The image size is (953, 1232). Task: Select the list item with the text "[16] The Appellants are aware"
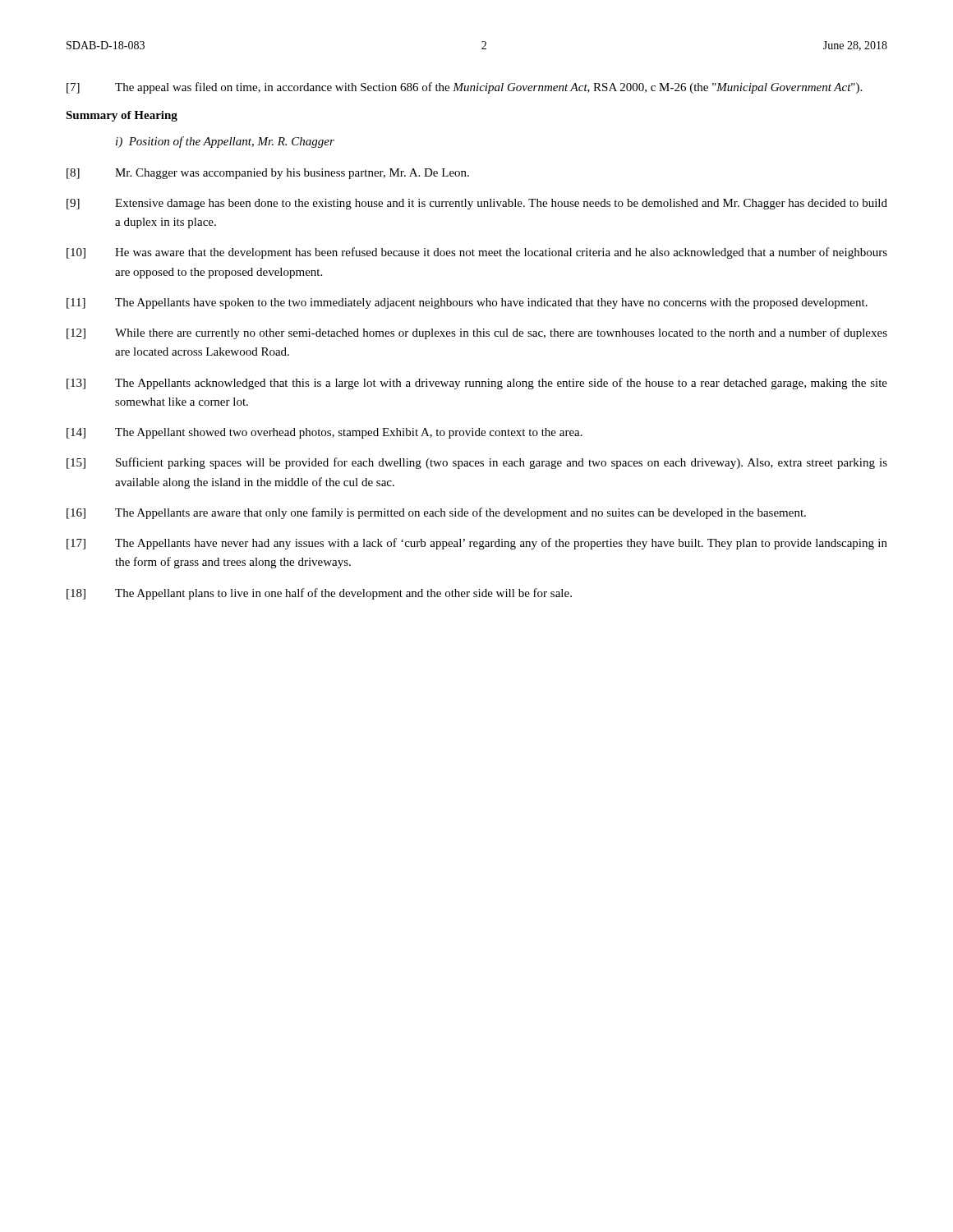pos(476,513)
